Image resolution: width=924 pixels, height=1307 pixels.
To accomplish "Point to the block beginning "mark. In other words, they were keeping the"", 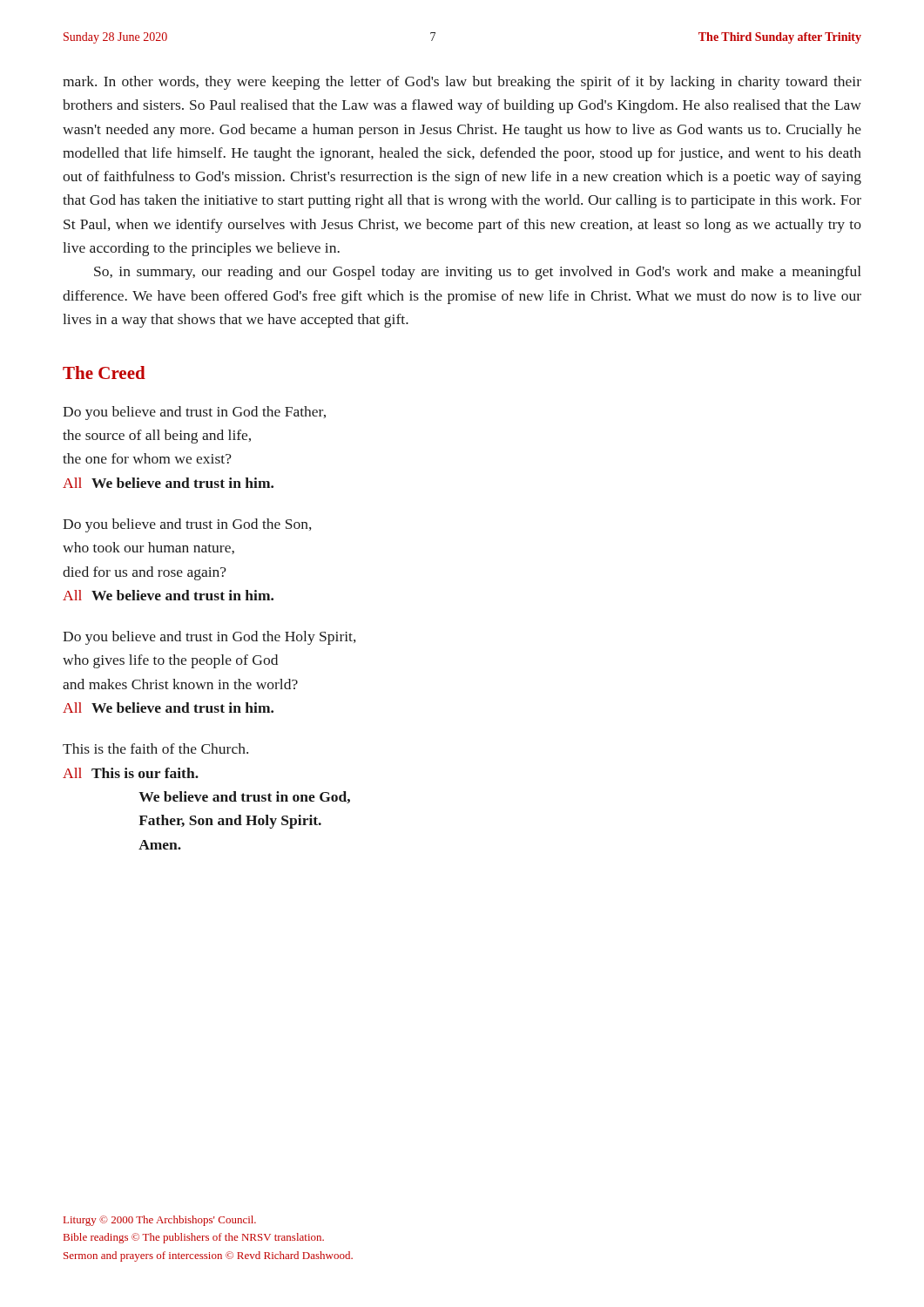I will pos(462,165).
